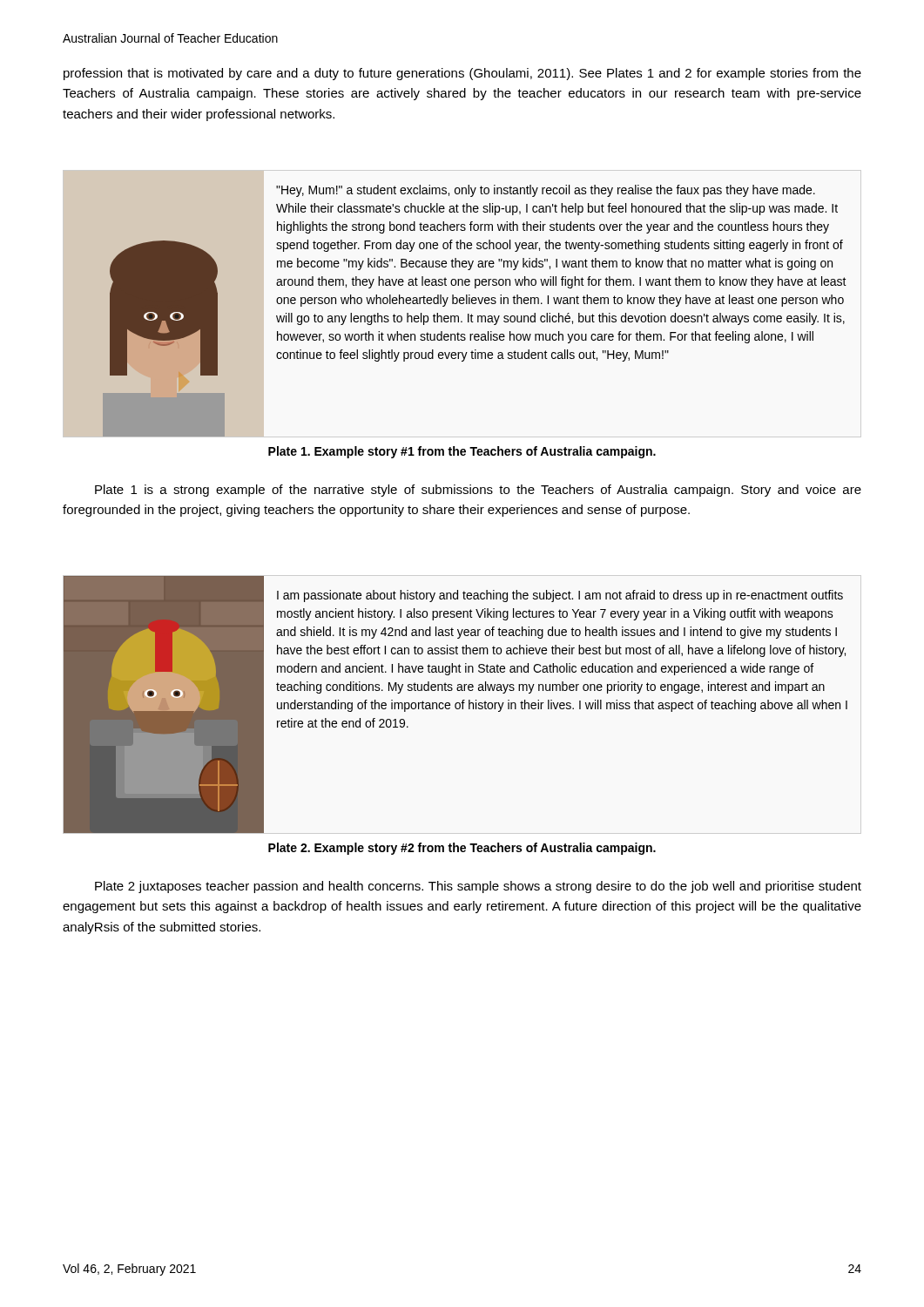Find the text block containing "profession that is motivated by"
924x1307 pixels.
(462, 93)
